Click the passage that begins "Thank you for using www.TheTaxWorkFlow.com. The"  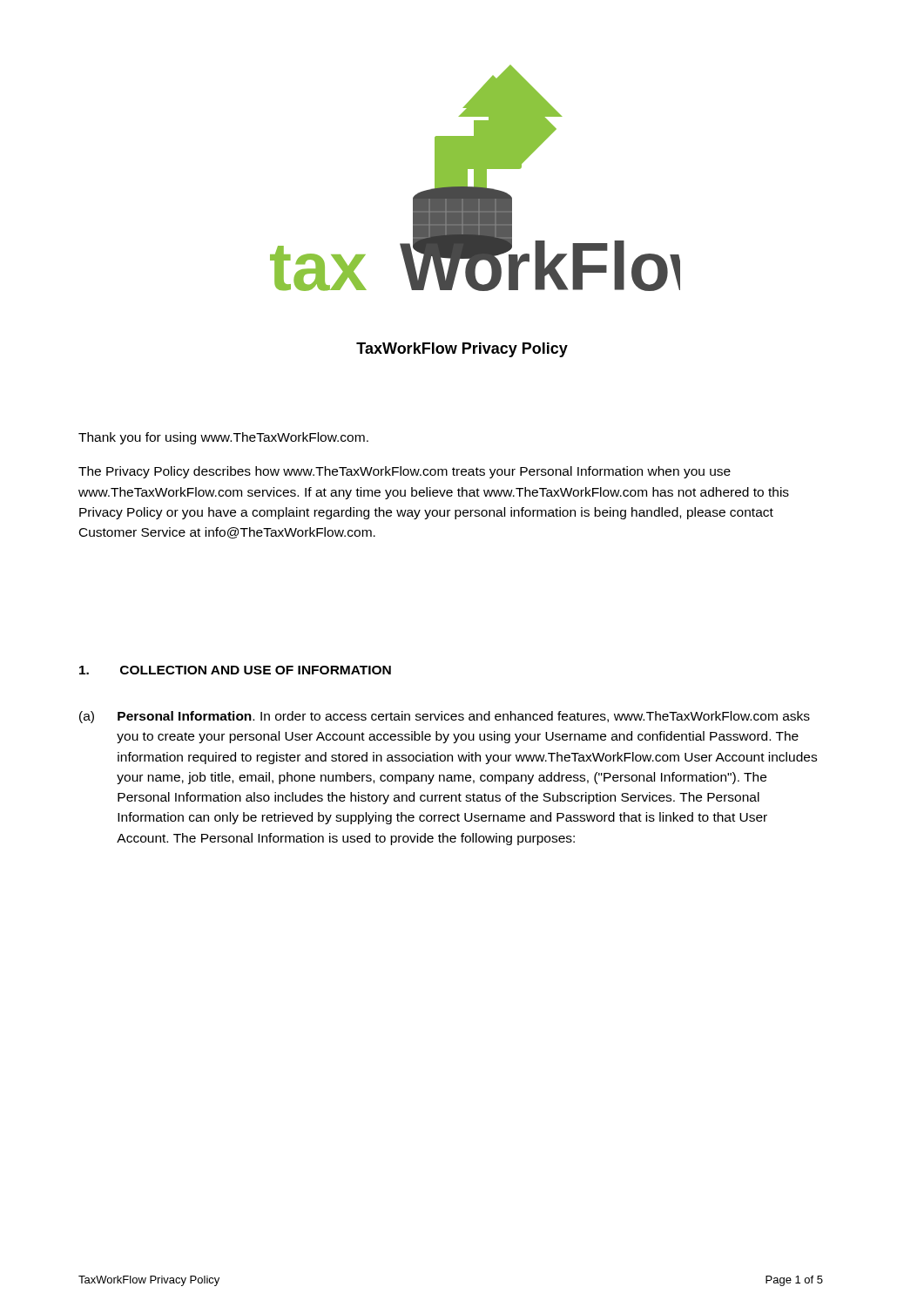click(451, 485)
